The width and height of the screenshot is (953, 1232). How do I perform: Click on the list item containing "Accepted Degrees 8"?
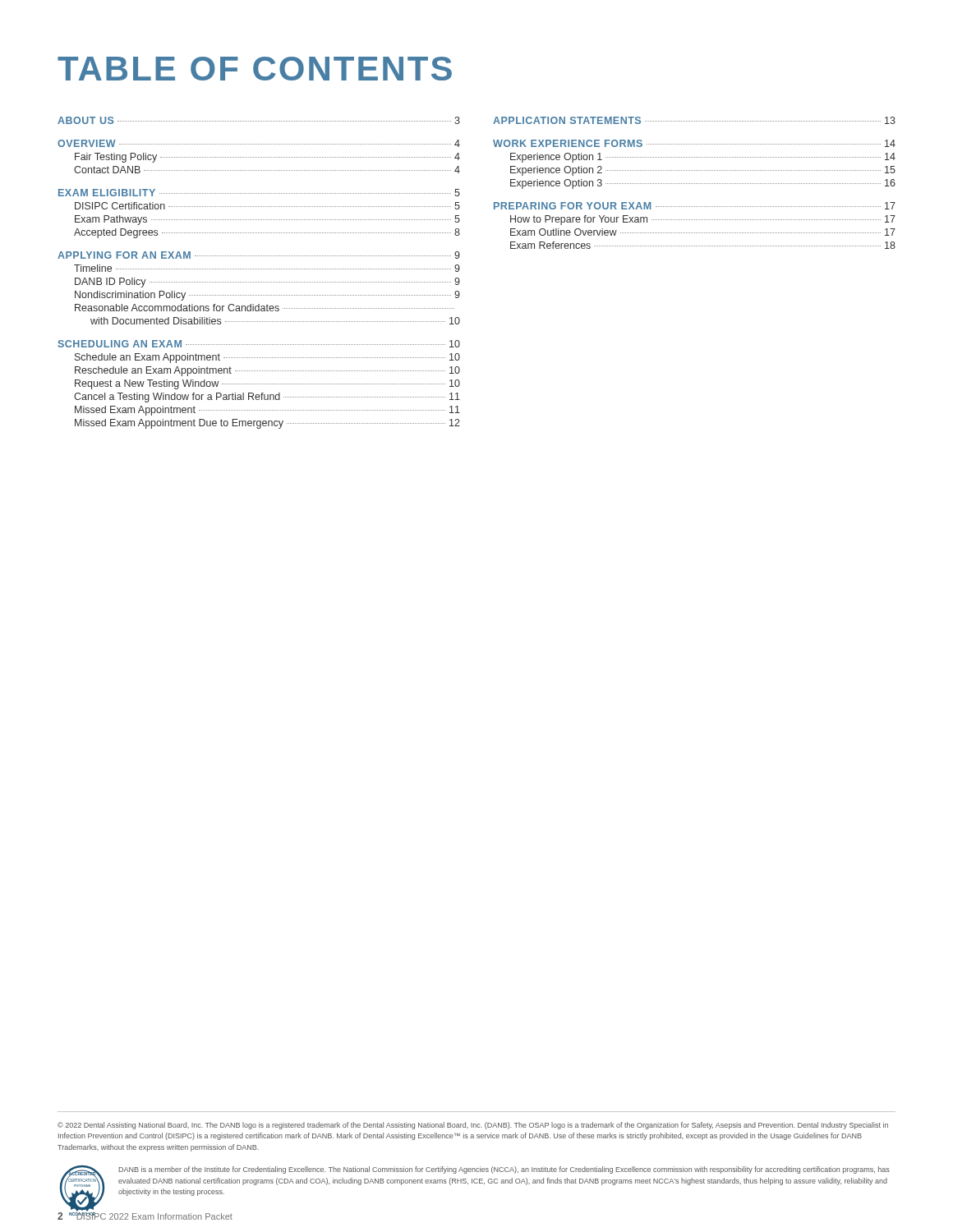tap(267, 232)
